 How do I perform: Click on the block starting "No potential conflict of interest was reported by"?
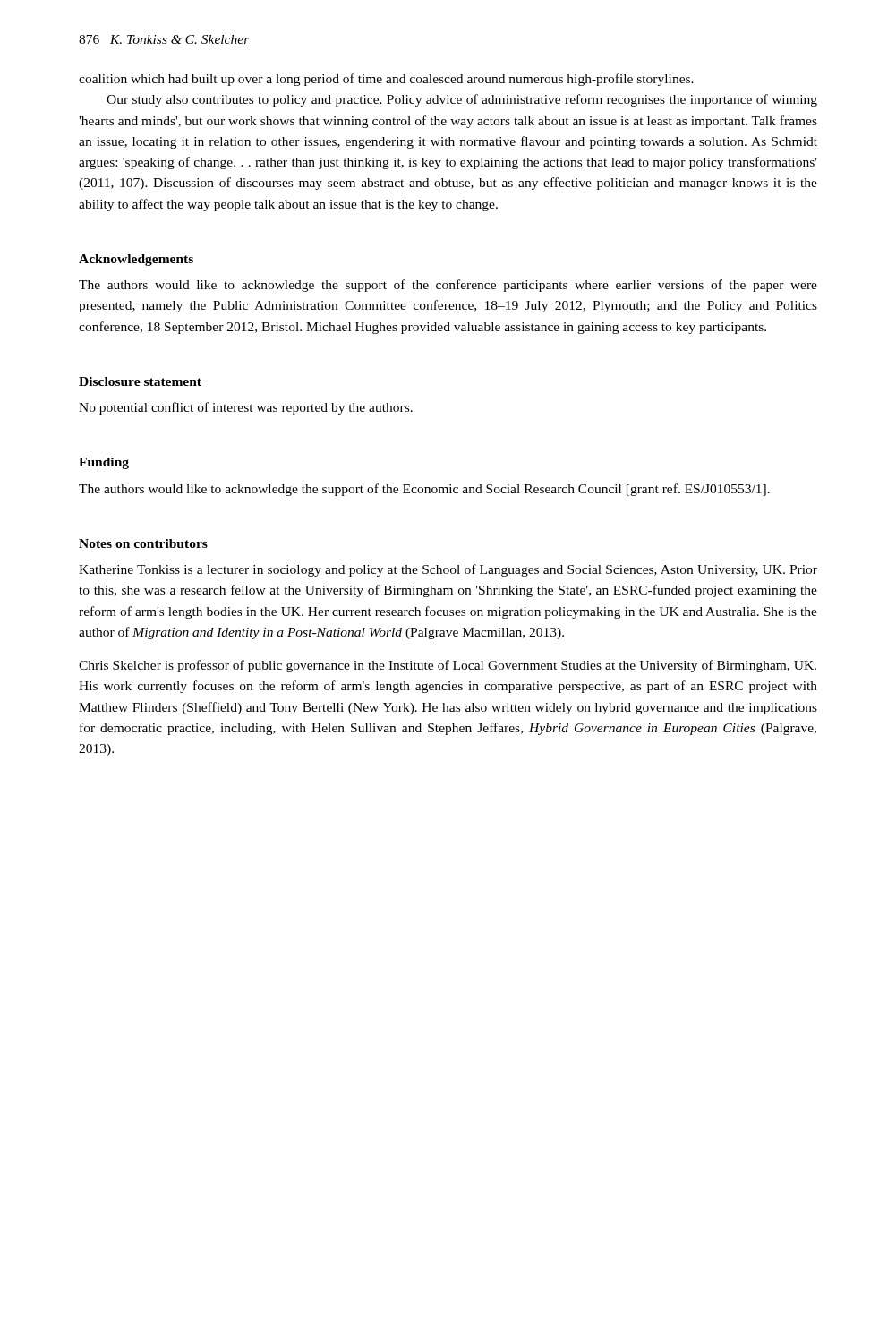[x=246, y=408]
